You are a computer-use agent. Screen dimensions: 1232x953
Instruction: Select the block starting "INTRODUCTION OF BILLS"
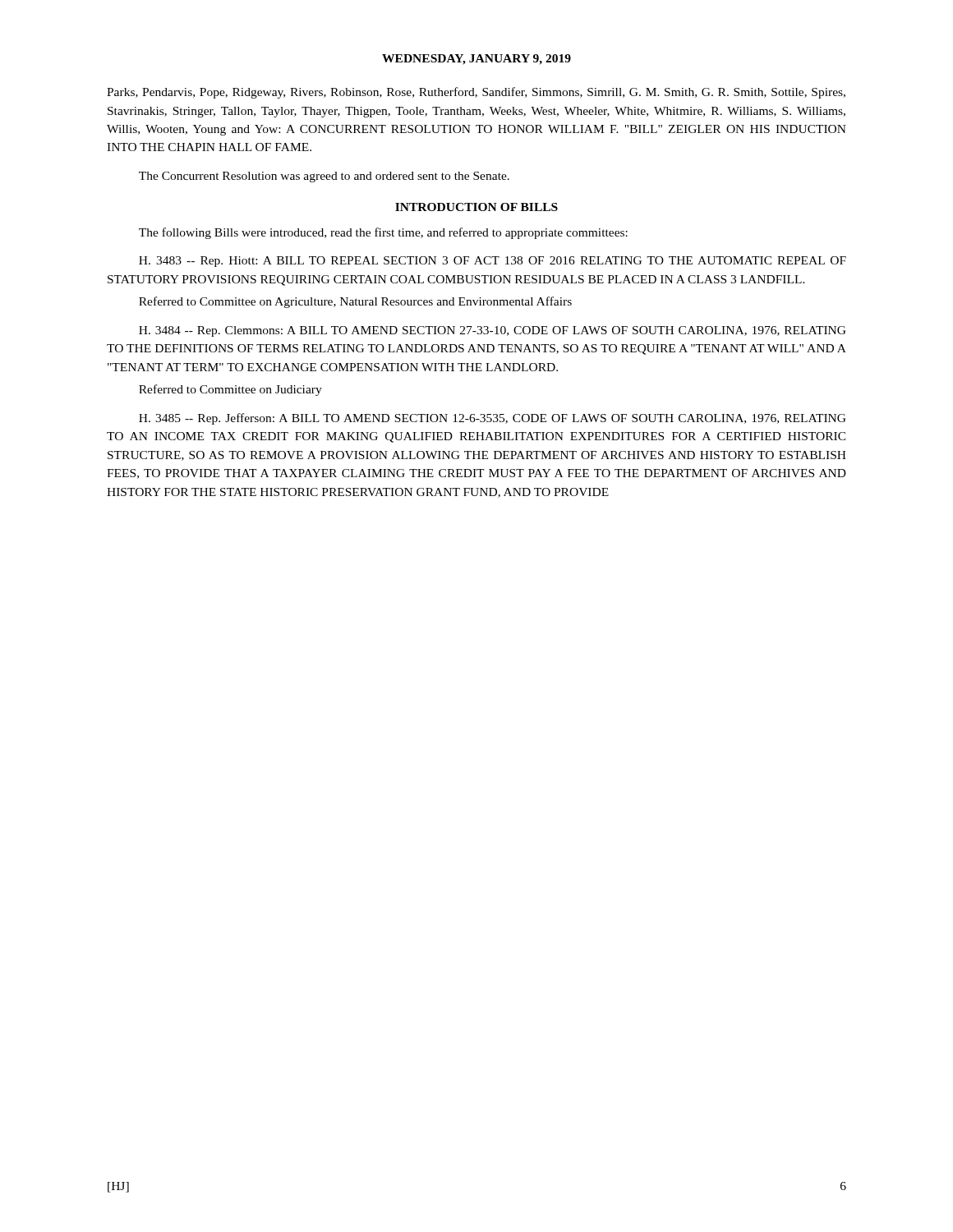click(476, 207)
